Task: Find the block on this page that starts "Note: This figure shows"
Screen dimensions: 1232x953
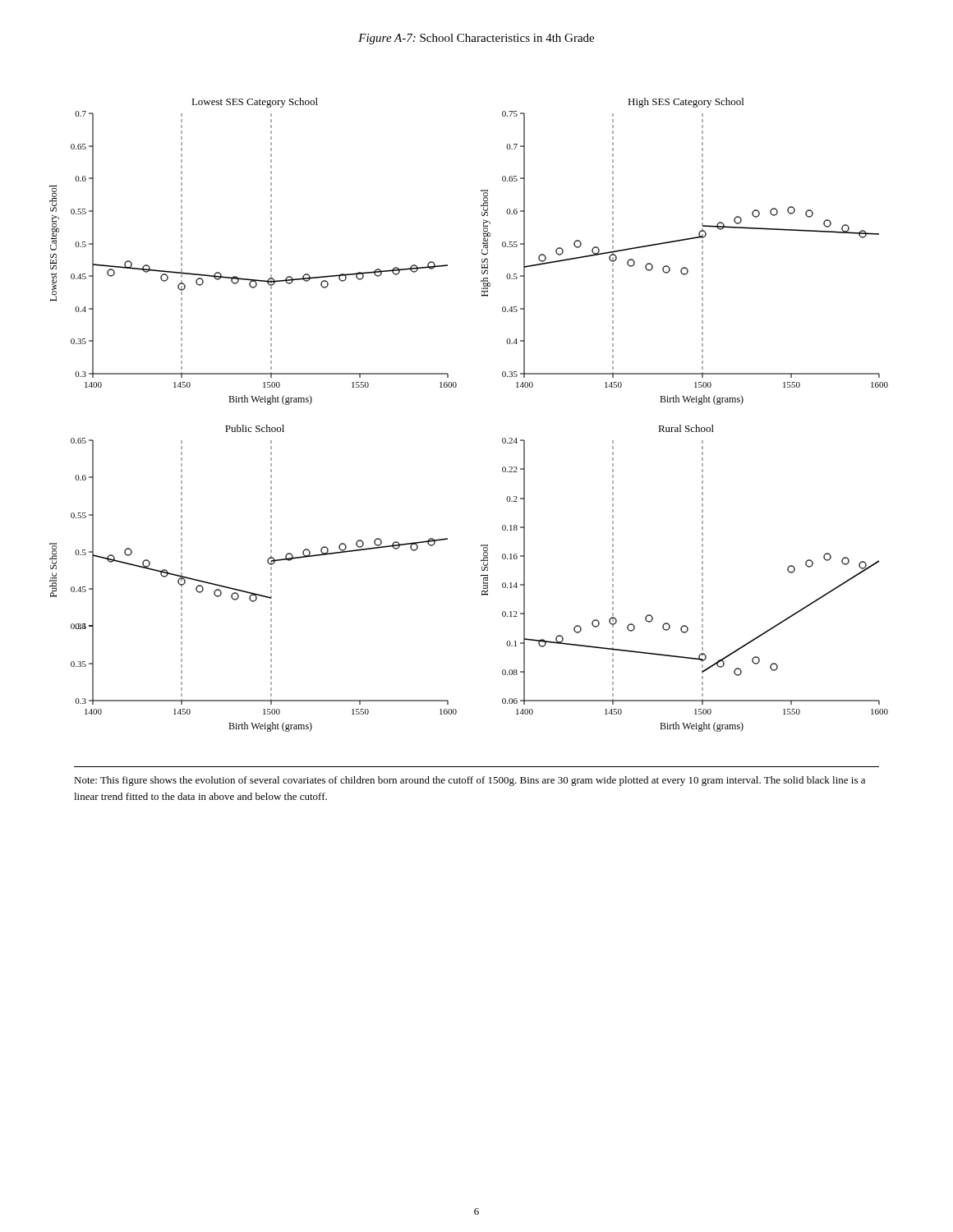Action: [x=470, y=788]
